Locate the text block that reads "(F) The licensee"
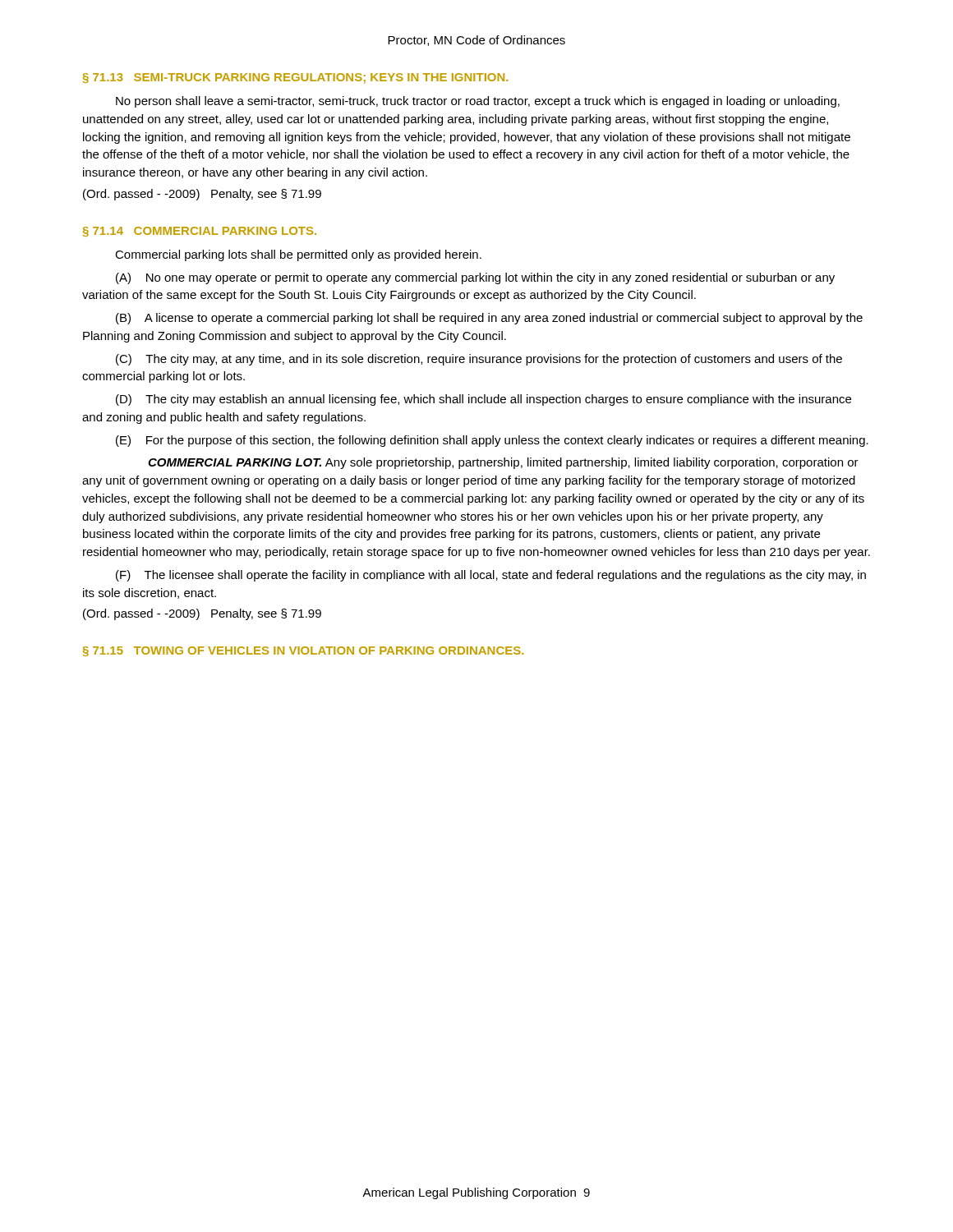The image size is (953, 1232). coord(474,583)
